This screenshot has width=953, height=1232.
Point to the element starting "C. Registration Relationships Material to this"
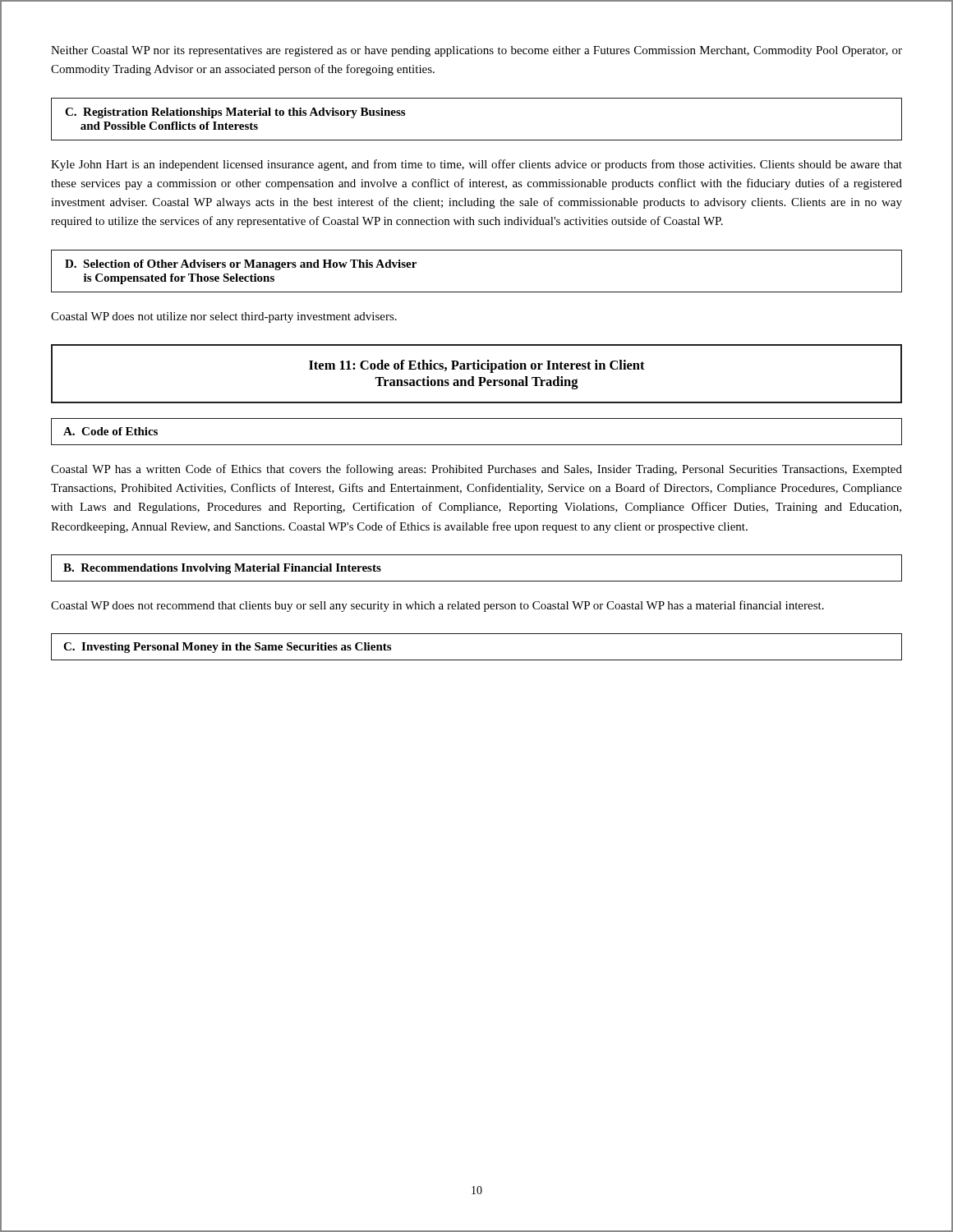coord(235,118)
